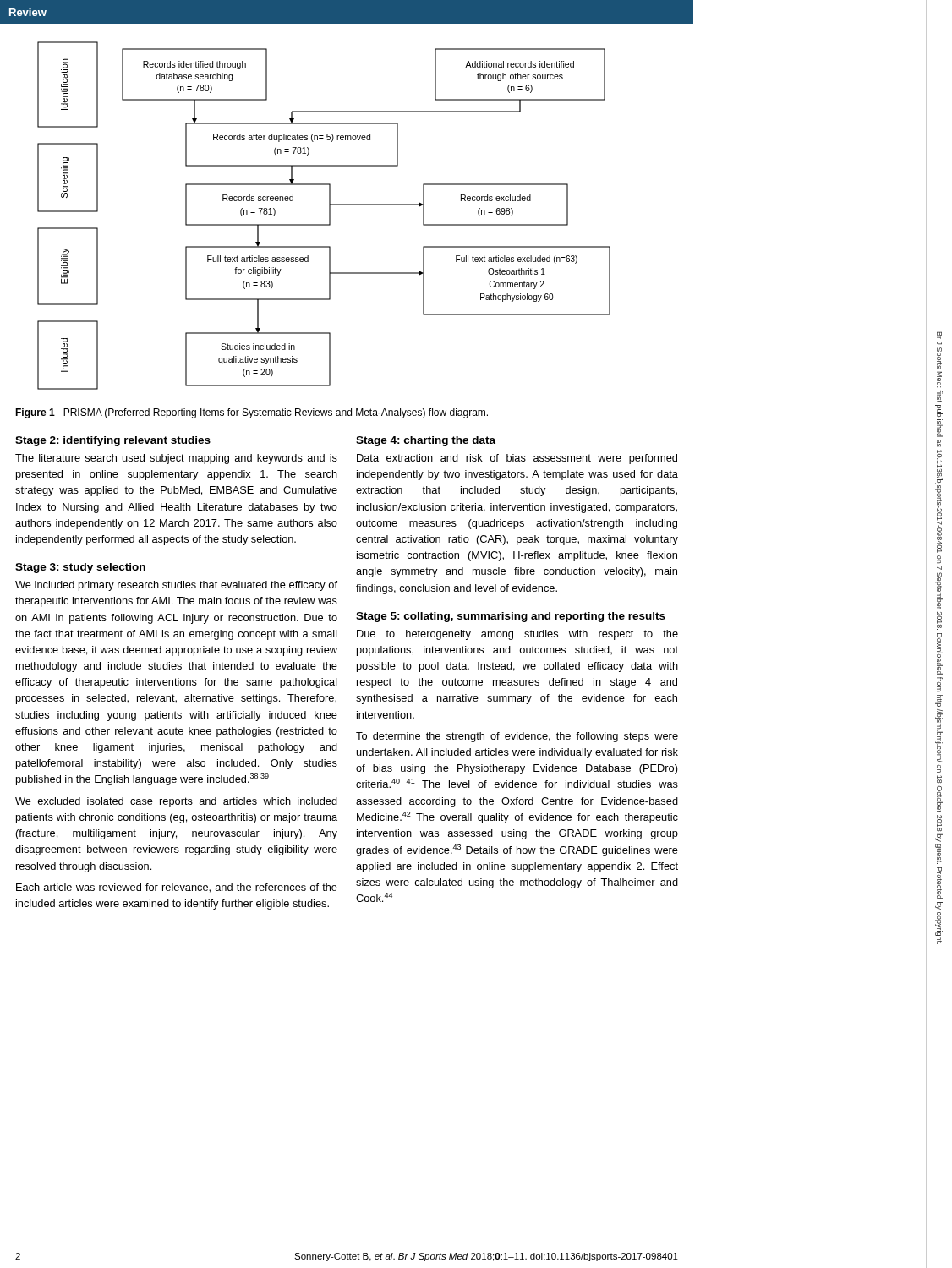This screenshot has height=1268, width=952.
Task: Point to the text block starting "Figure 1 PRISMA"
Action: pyautogui.click(x=252, y=413)
